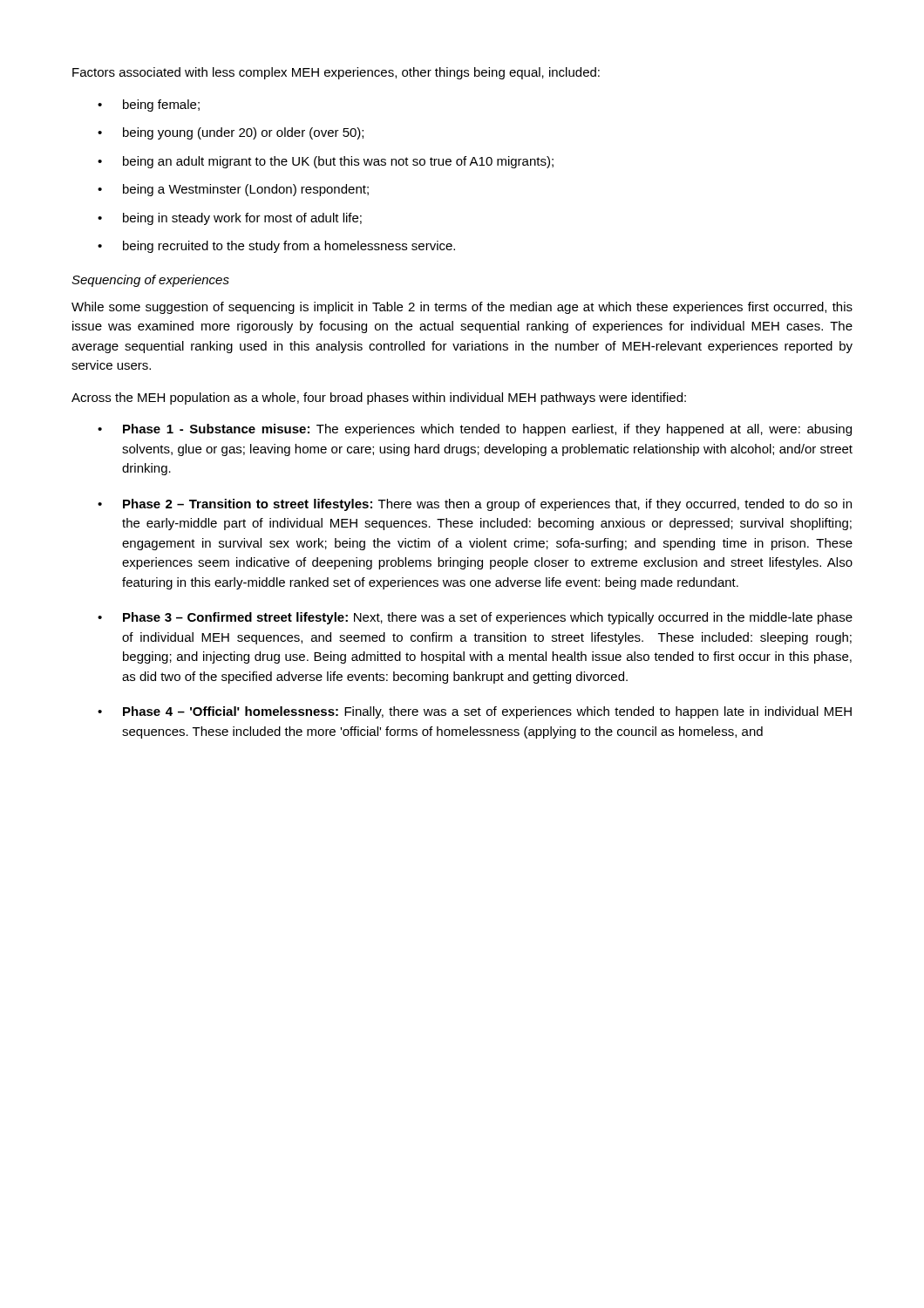
Task: Point to the block beginning "• being recruited to the study"
Action: pyautogui.click(x=276, y=247)
